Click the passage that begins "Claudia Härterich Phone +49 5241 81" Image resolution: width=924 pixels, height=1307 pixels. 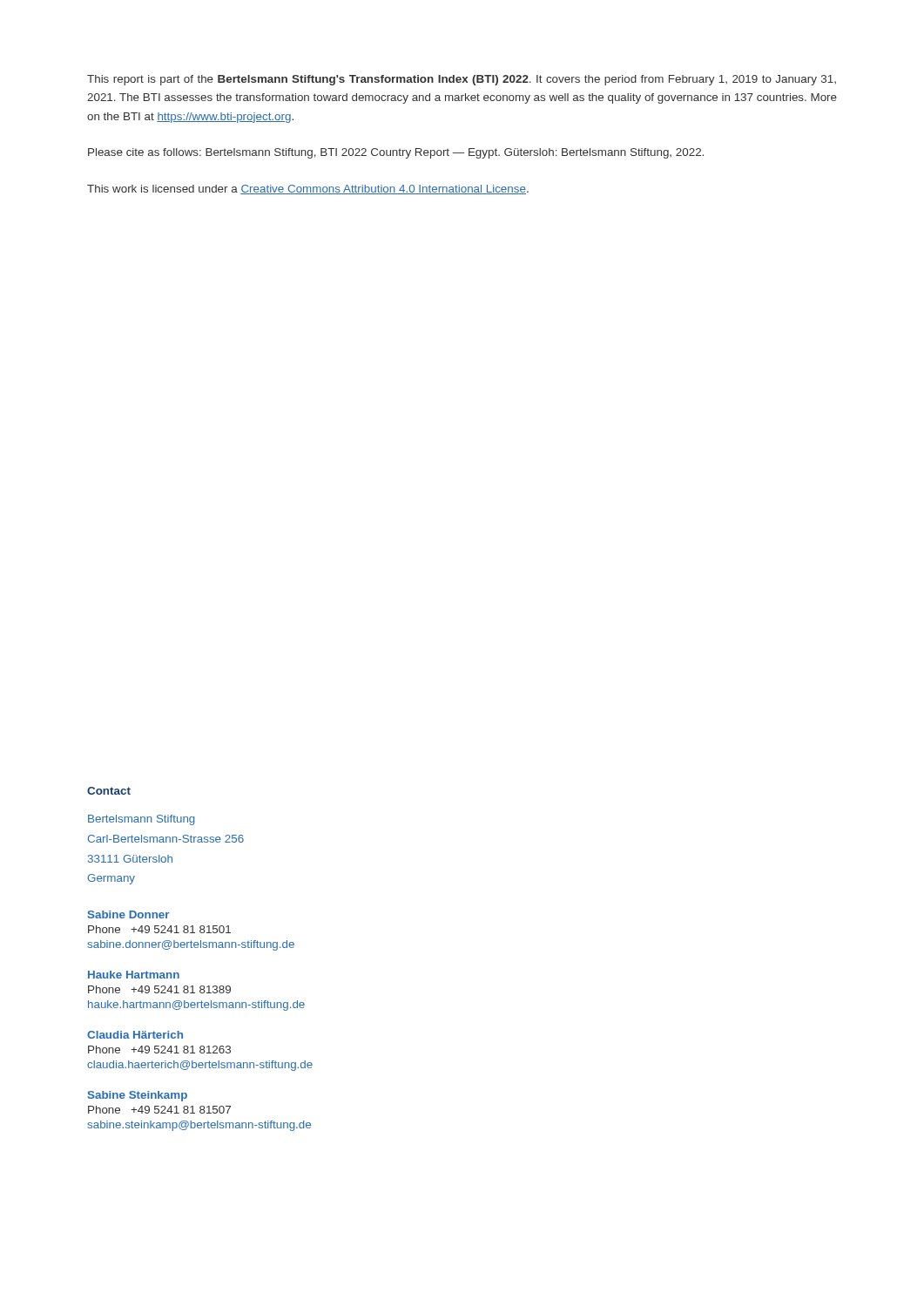[135, 1035]
